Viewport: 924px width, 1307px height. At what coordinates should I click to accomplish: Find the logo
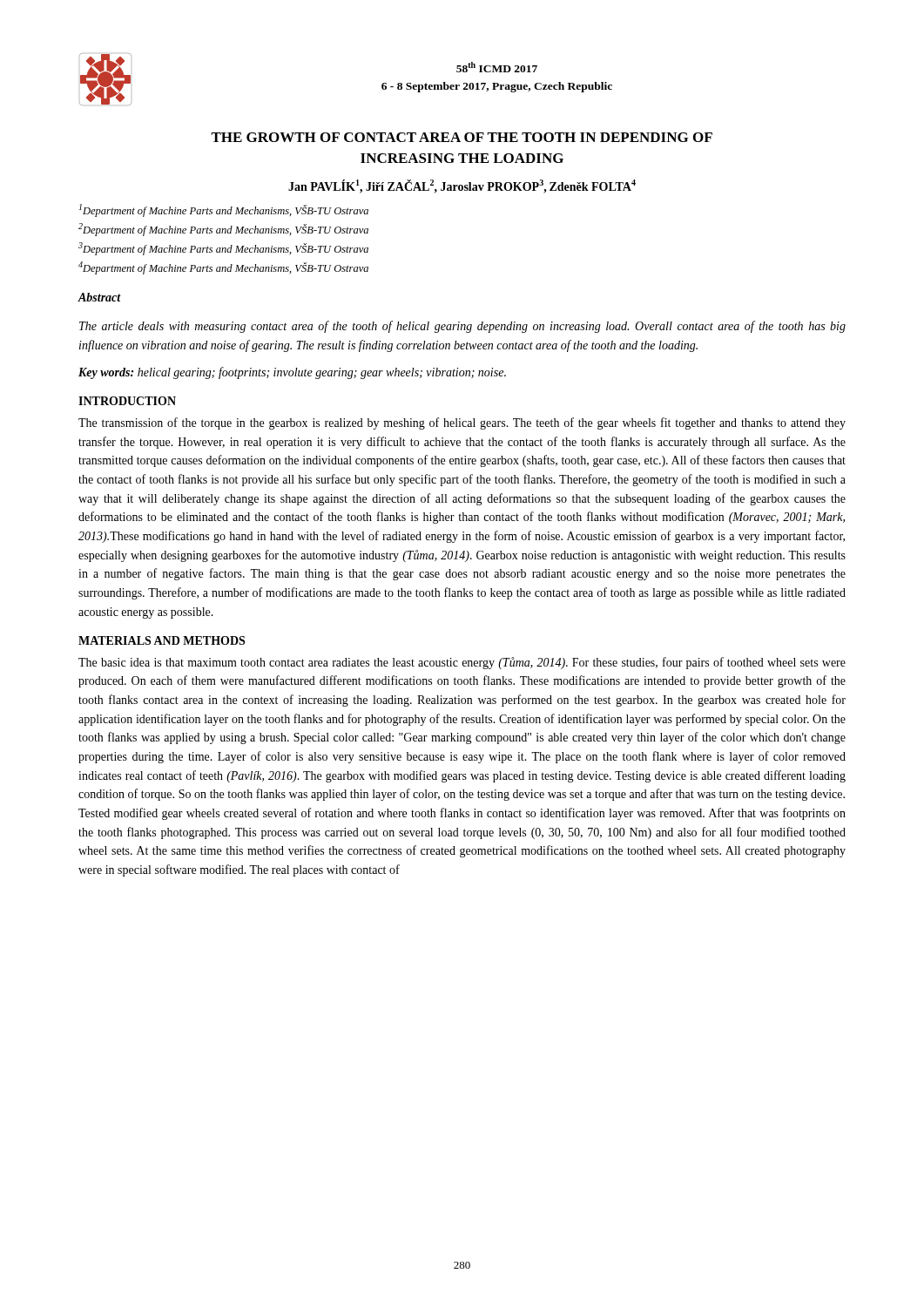(x=105, y=79)
